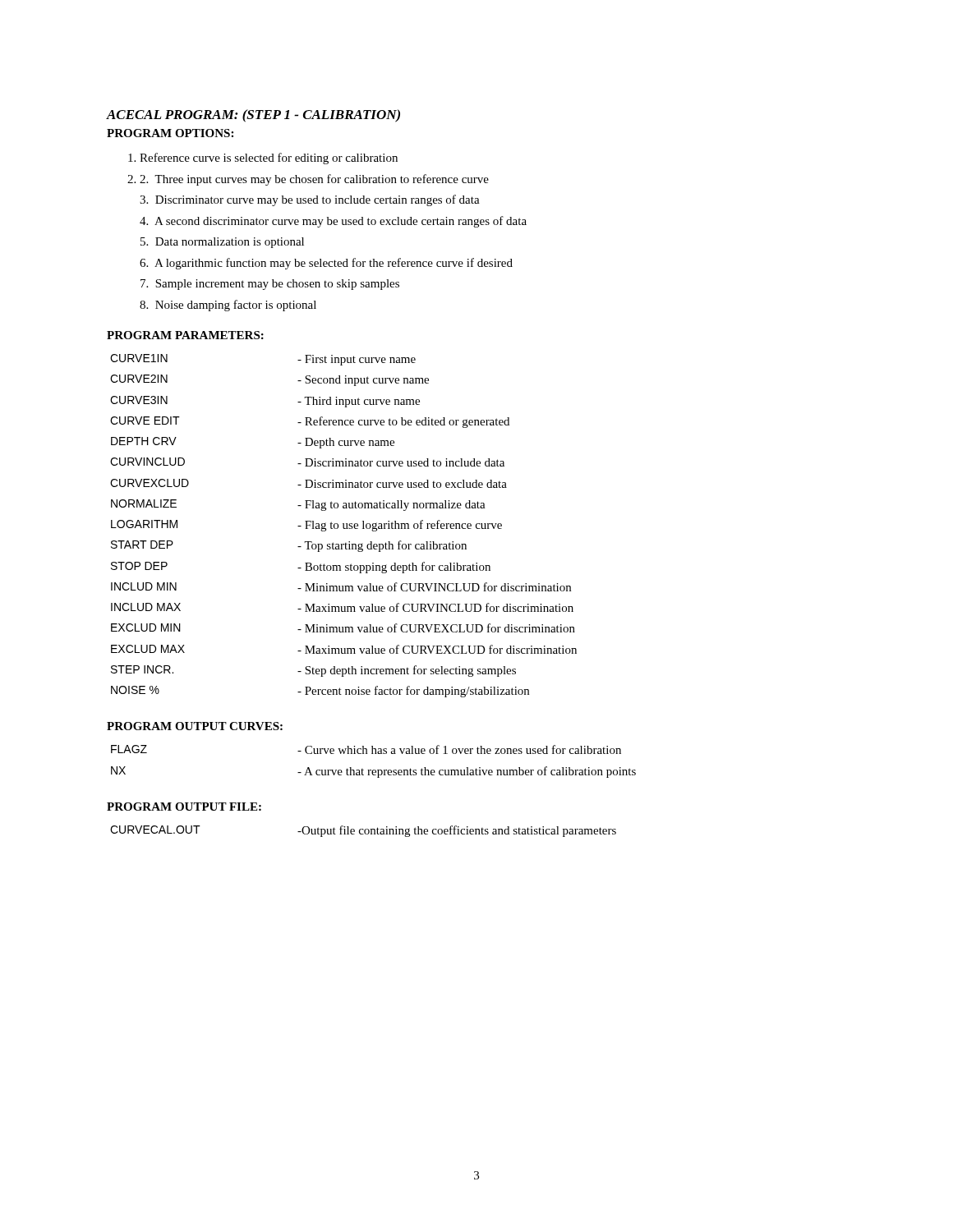Viewport: 953px width, 1232px height.
Task: Point to the block beginning "2. Three input curves"
Action: 485,179
